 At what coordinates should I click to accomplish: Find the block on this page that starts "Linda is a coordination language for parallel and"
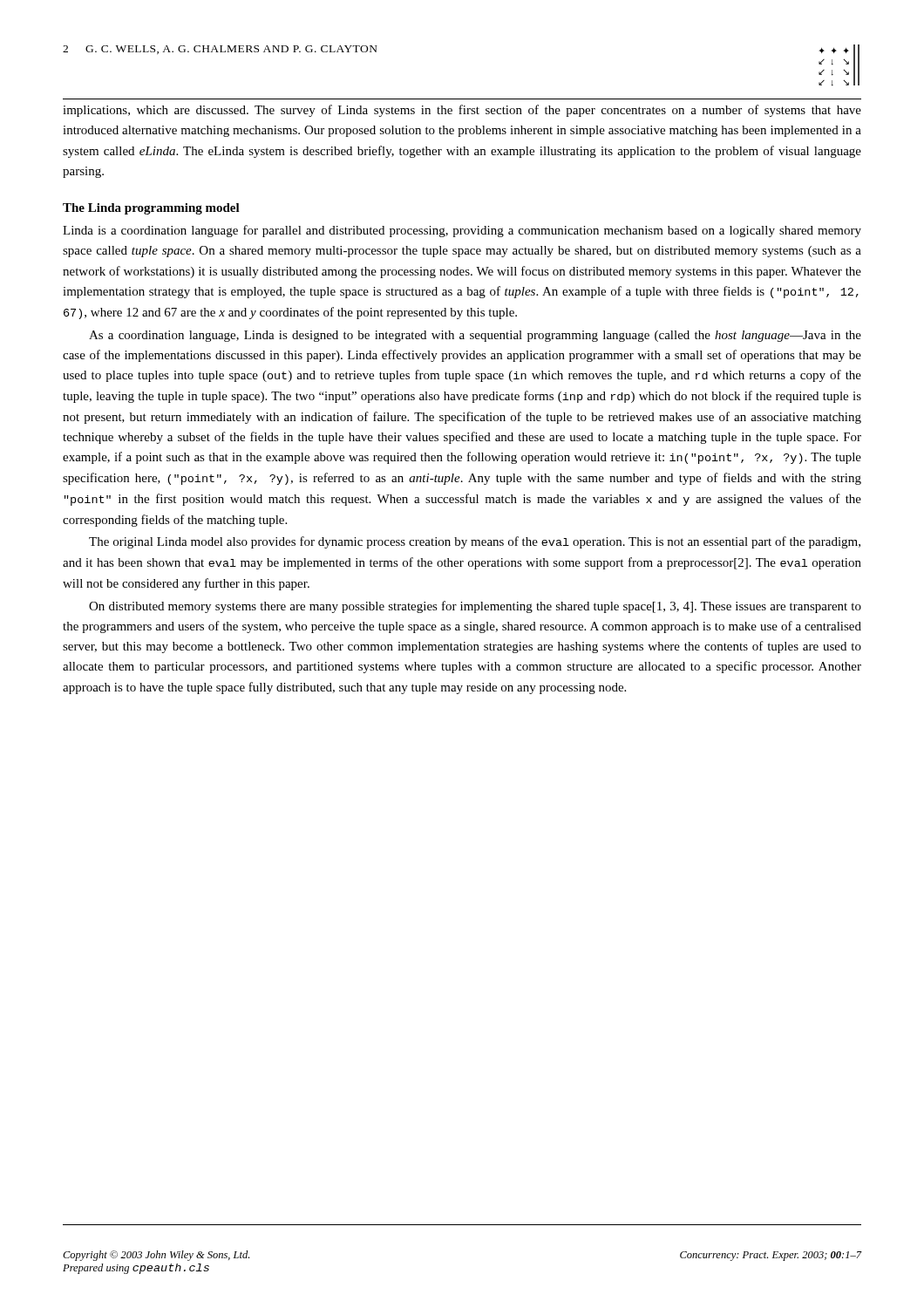(462, 459)
